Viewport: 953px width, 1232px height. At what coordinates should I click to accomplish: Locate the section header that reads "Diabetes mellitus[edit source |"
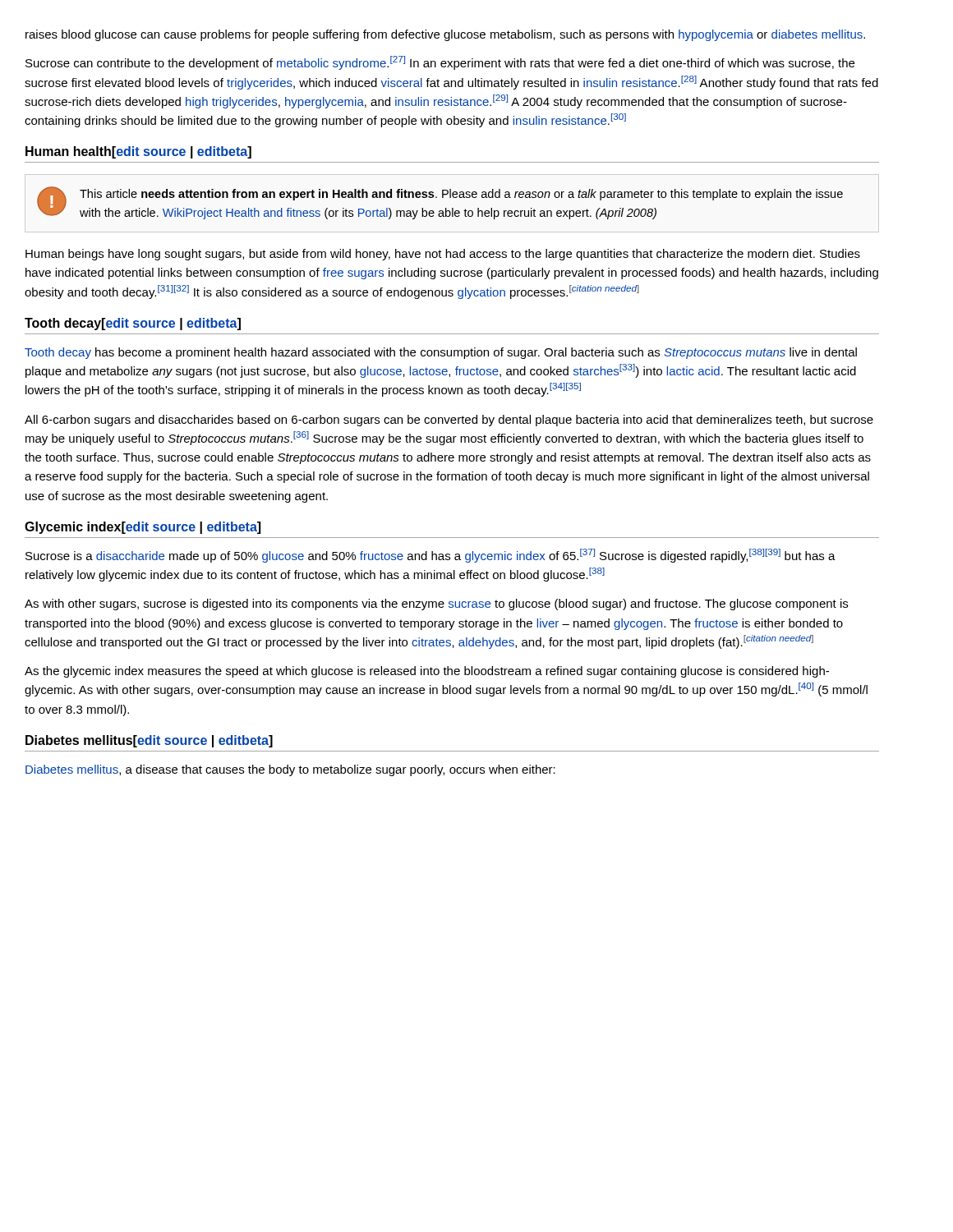[x=149, y=740]
